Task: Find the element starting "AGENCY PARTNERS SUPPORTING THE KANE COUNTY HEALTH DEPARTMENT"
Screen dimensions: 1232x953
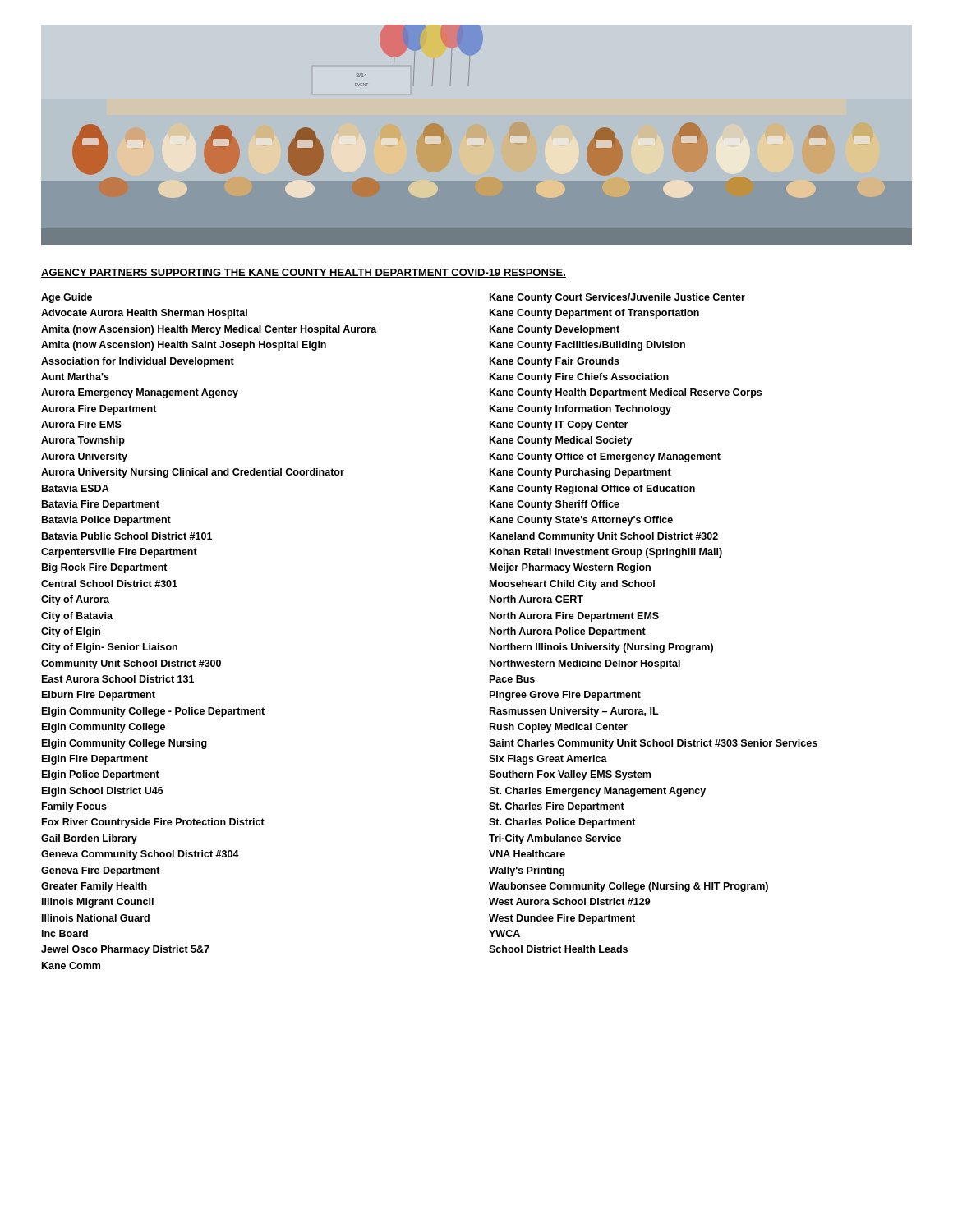Action: [476, 272]
